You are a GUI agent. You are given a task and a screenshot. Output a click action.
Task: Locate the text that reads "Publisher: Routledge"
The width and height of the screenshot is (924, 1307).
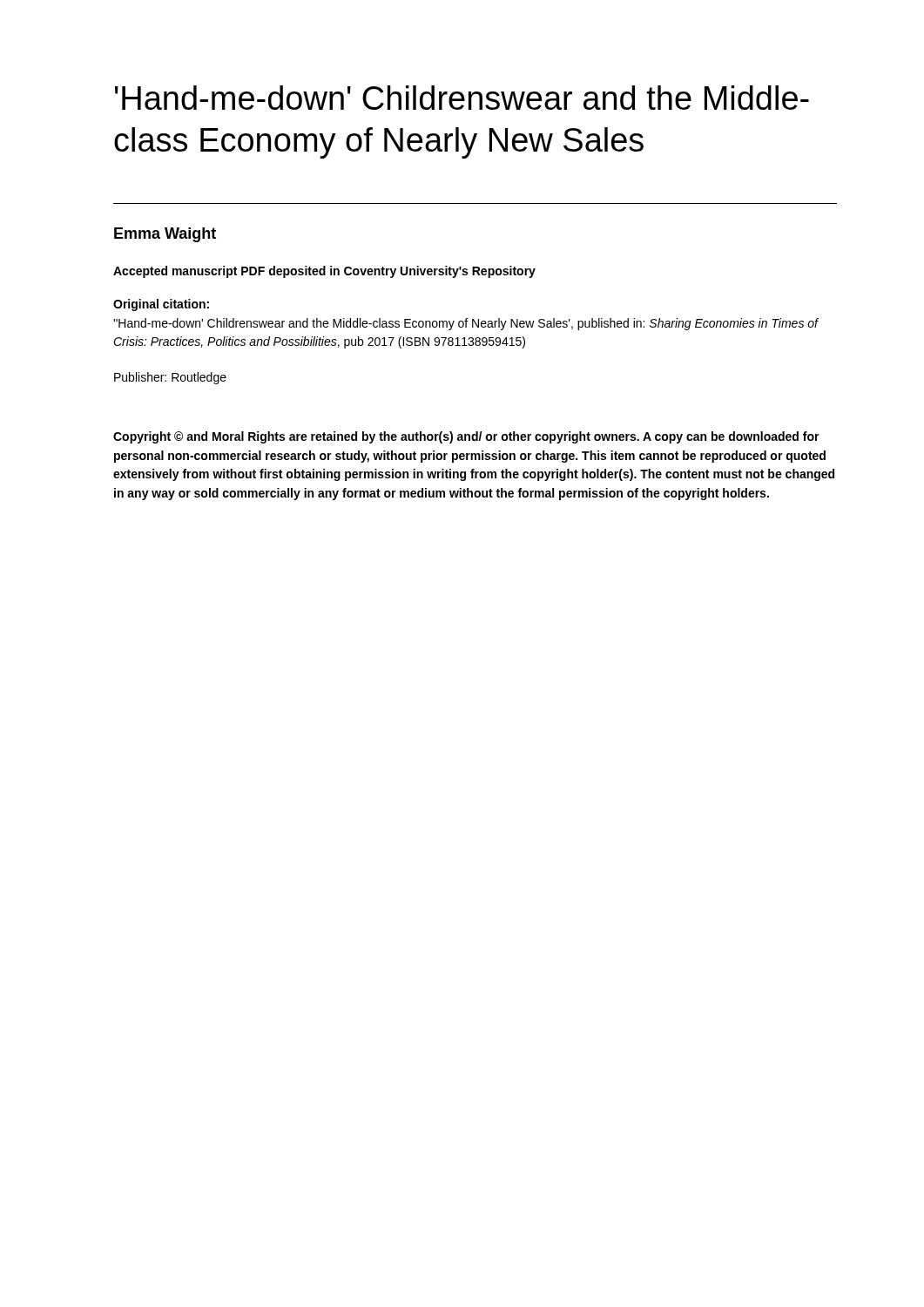point(170,377)
